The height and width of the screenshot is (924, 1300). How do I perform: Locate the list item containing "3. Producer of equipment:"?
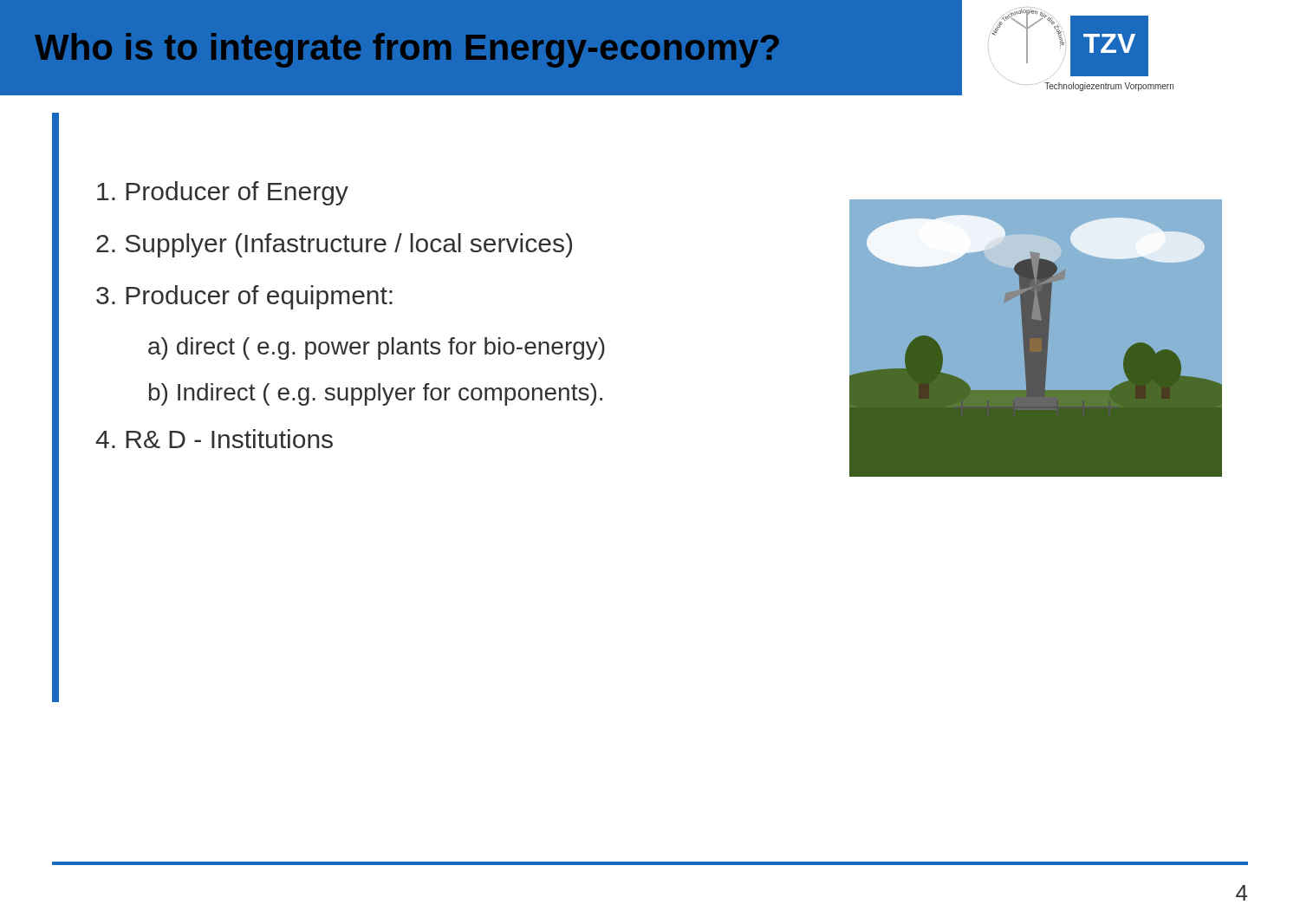(245, 295)
